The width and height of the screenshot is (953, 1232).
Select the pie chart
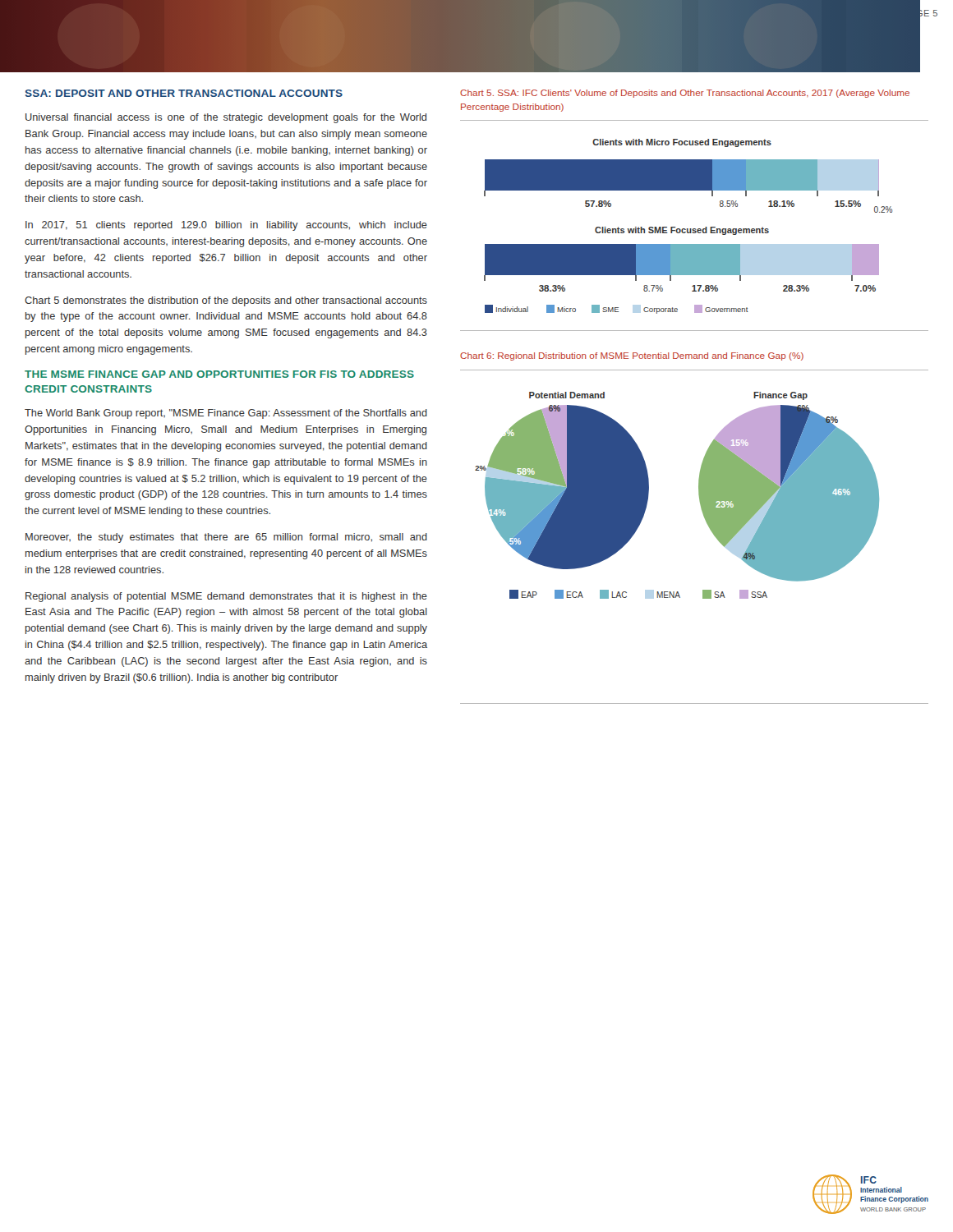point(694,536)
